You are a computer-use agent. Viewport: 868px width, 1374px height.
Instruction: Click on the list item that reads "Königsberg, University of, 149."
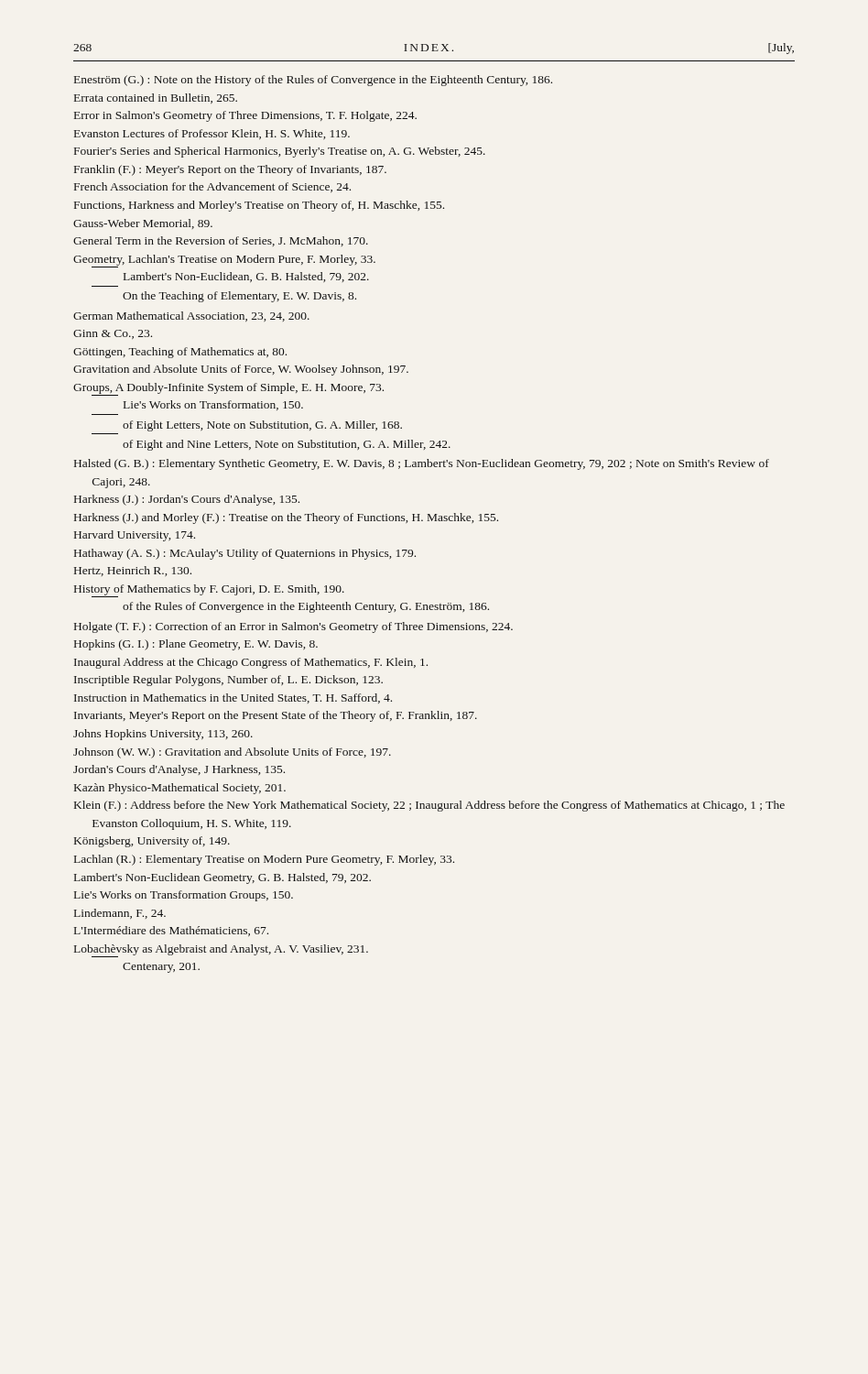(x=152, y=841)
